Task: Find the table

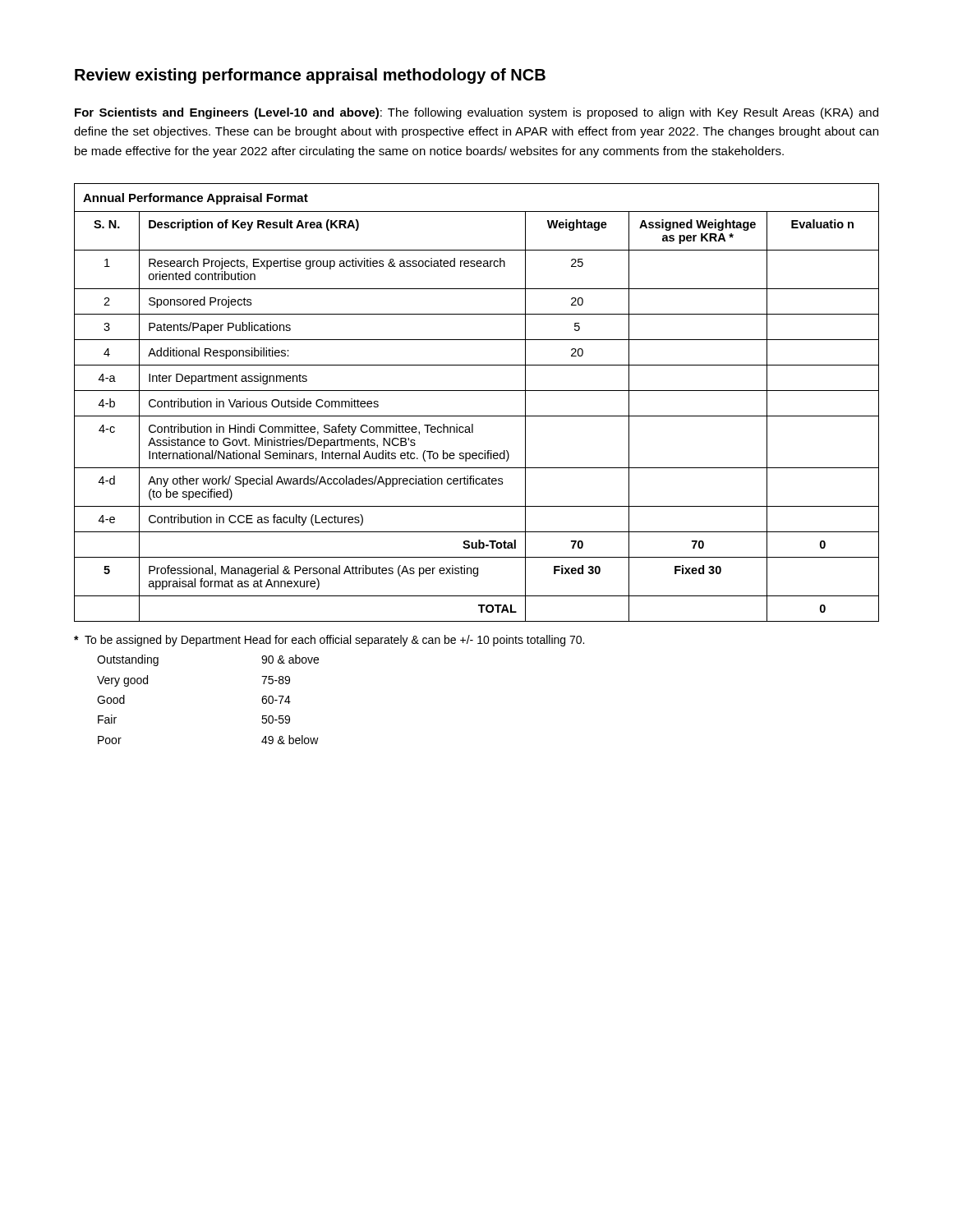Action: click(x=476, y=402)
